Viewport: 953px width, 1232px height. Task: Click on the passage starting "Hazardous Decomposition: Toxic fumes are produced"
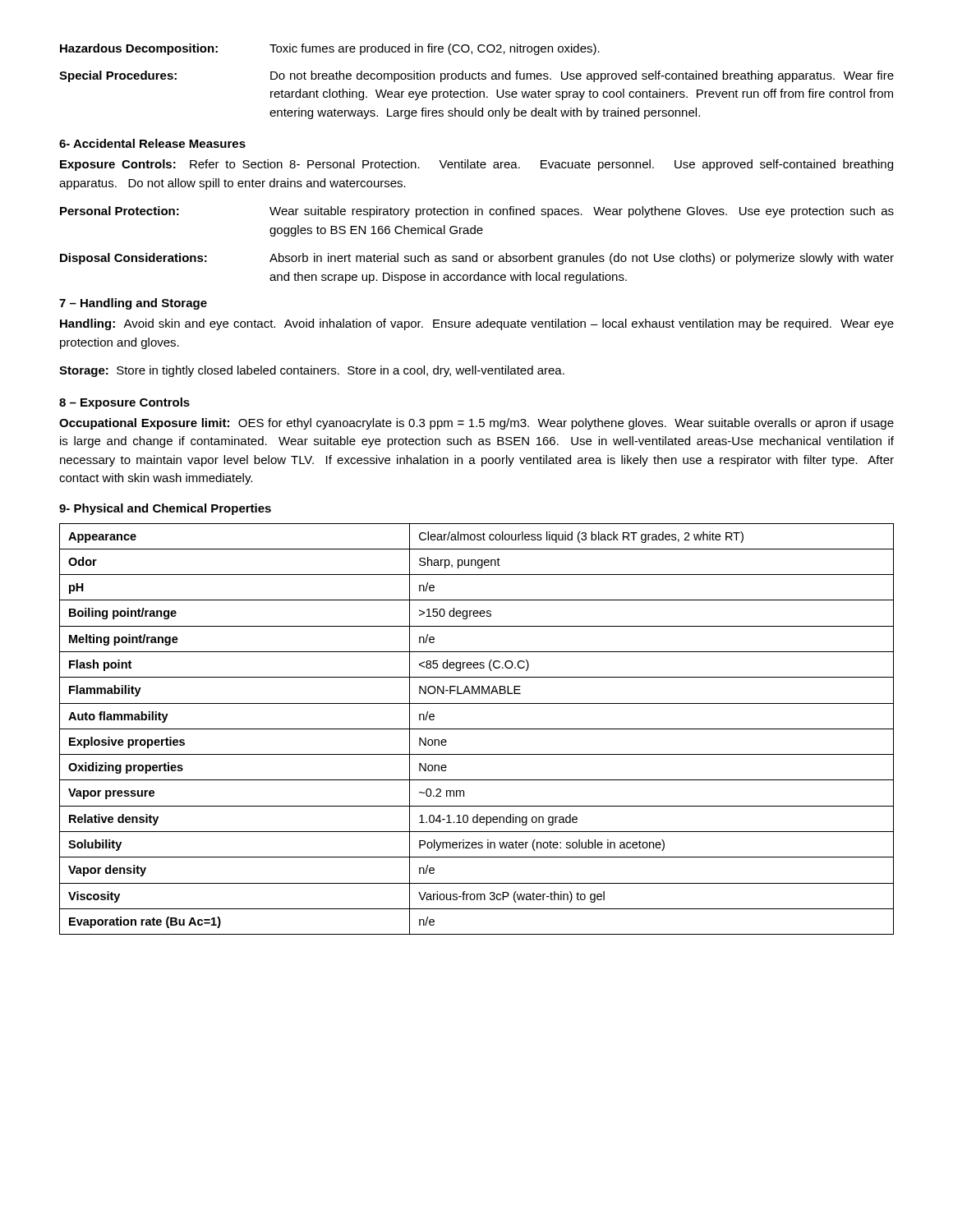click(x=330, y=49)
